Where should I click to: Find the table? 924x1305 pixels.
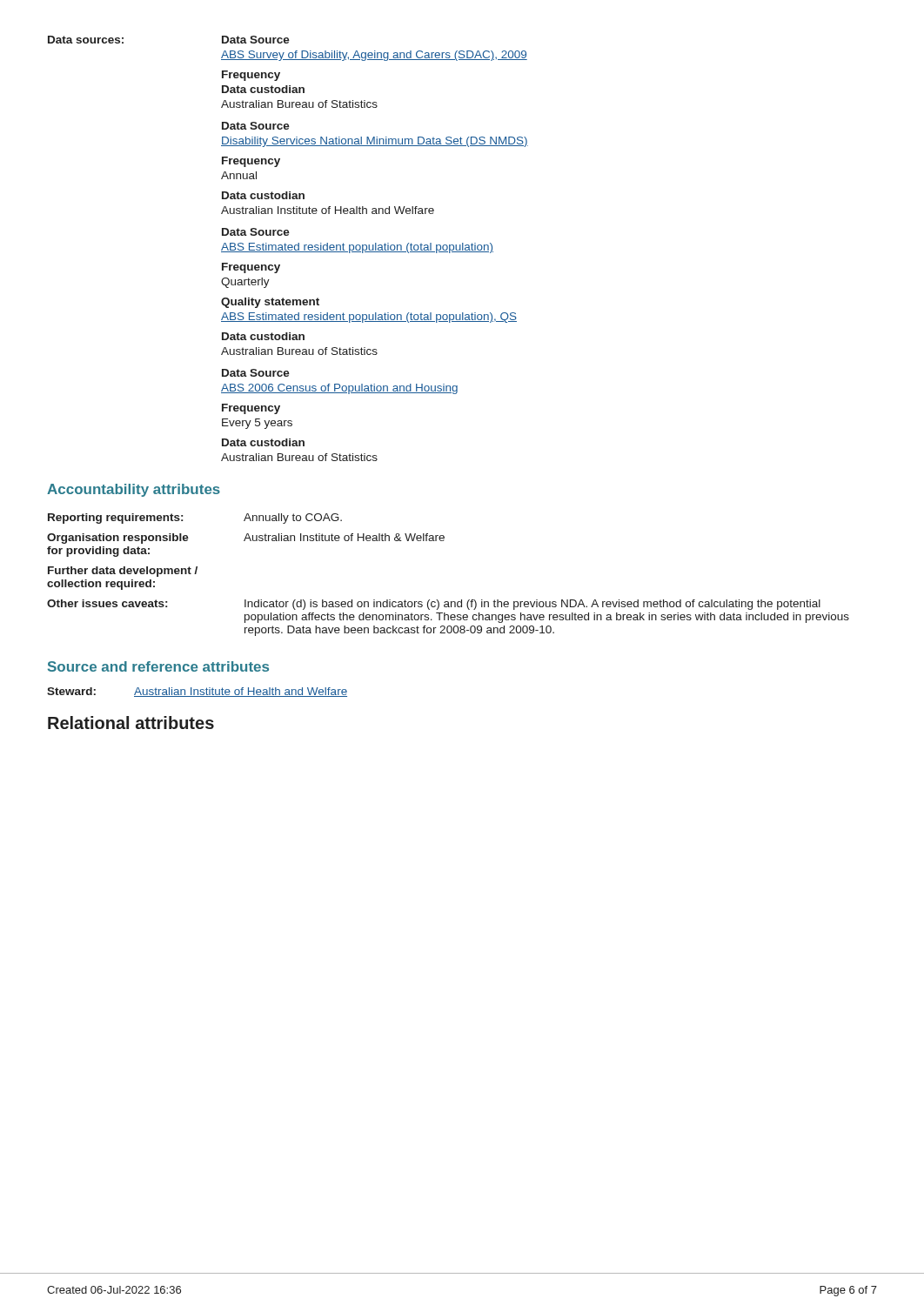462,573
